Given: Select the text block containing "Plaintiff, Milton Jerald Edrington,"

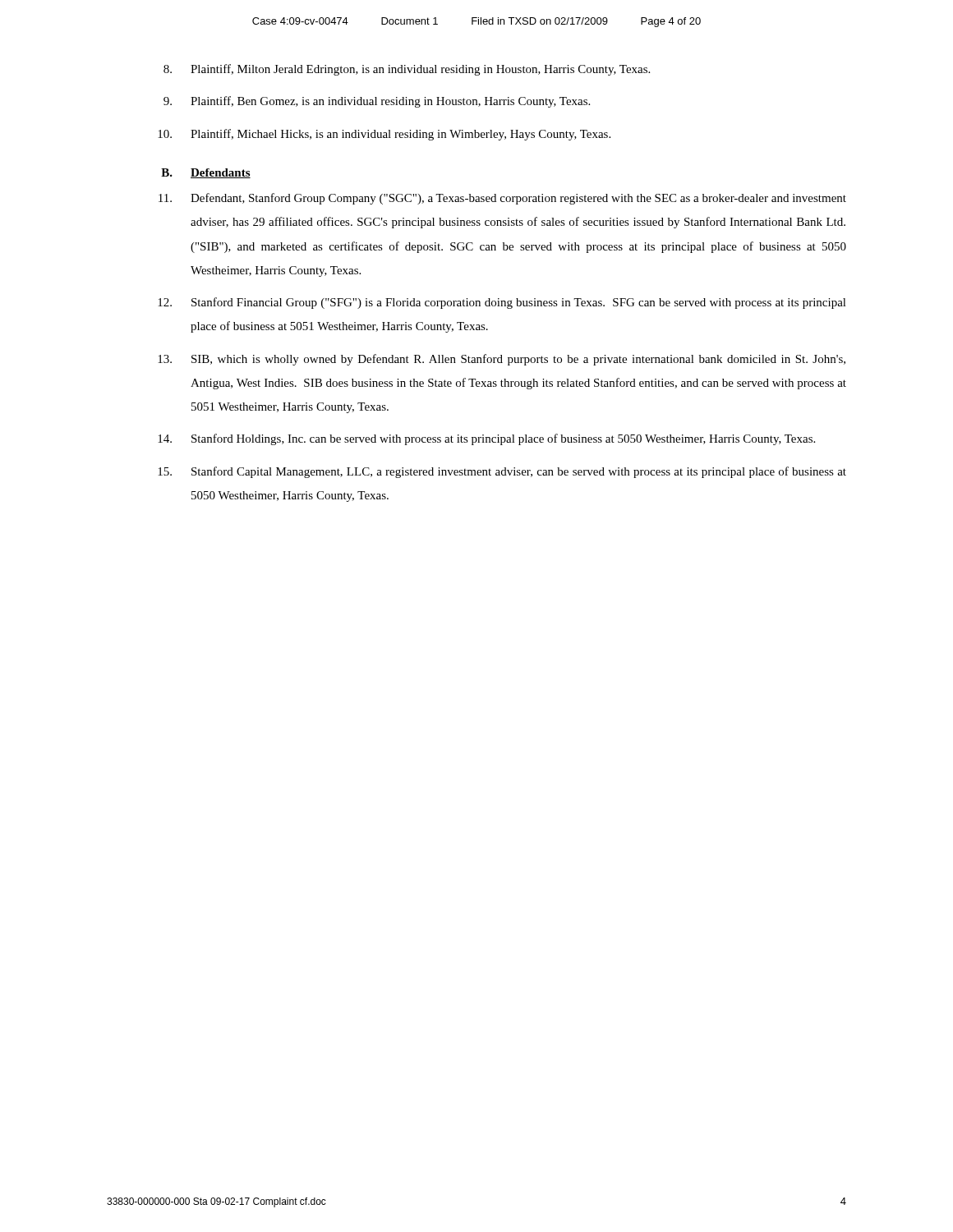Looking at the screenshot, I should 476,70.
